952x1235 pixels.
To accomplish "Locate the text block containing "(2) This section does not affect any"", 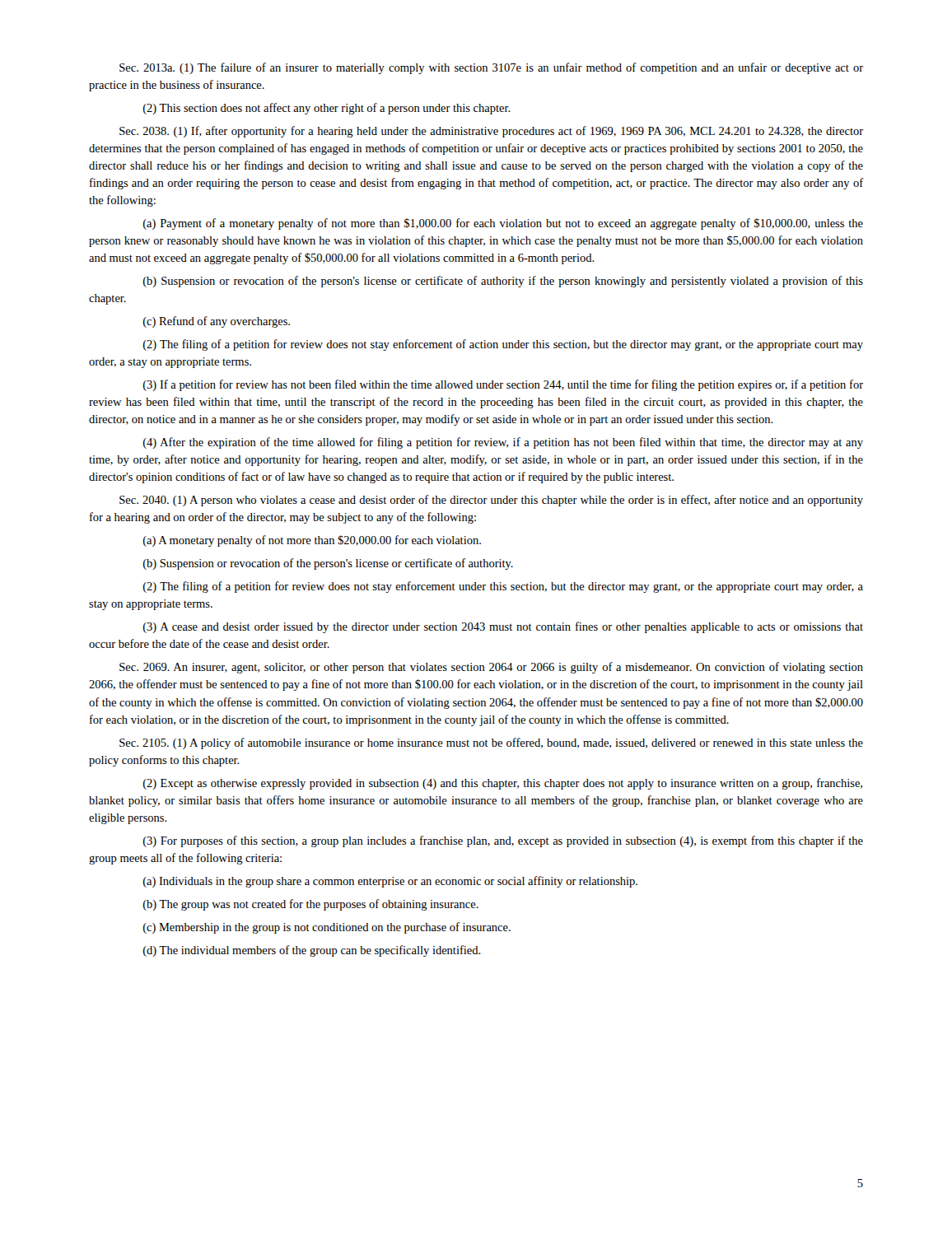I will [476, 108].
